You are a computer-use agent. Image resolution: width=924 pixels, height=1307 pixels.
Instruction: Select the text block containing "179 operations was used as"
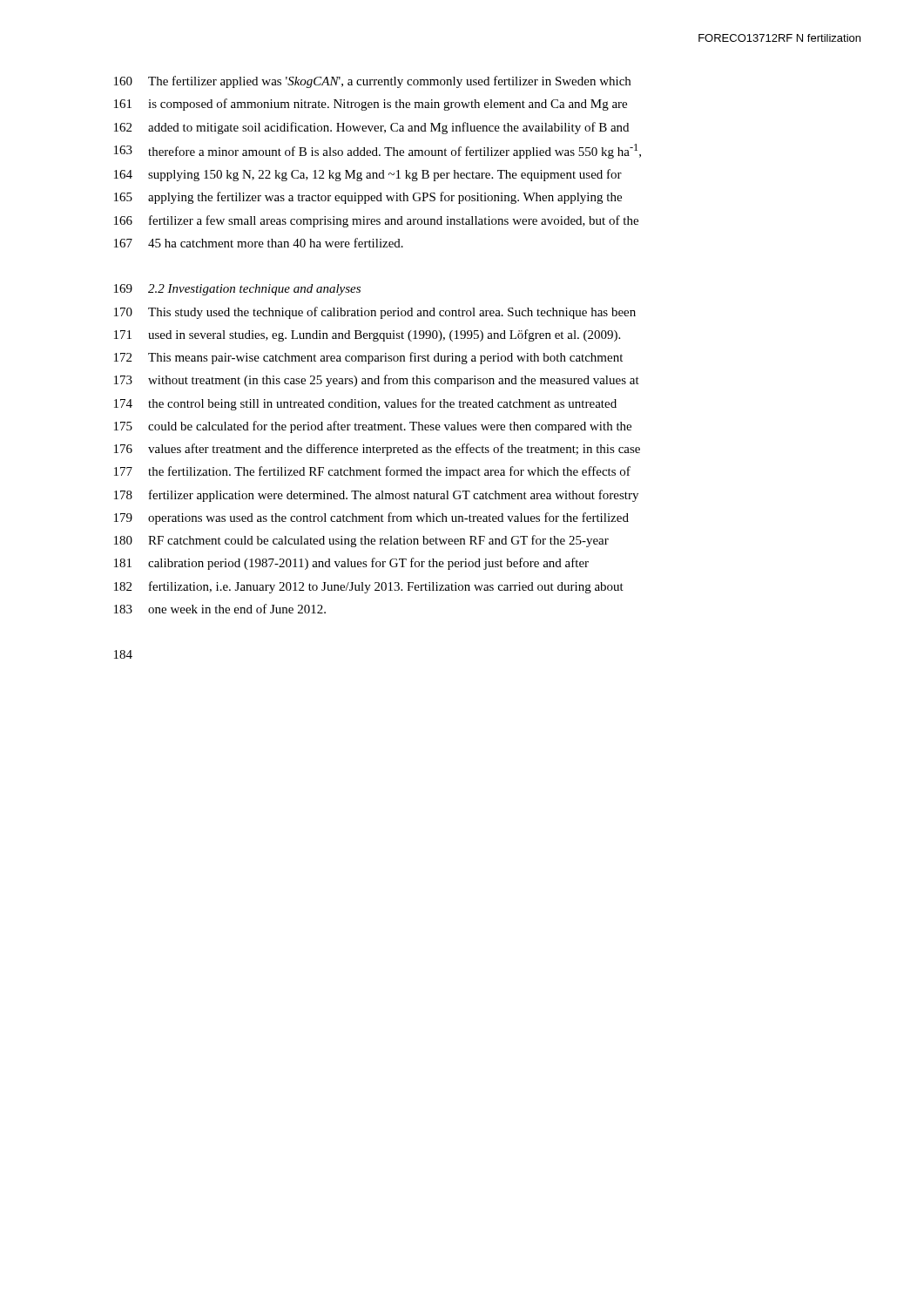pyautogui.click(x=474, y=518)
